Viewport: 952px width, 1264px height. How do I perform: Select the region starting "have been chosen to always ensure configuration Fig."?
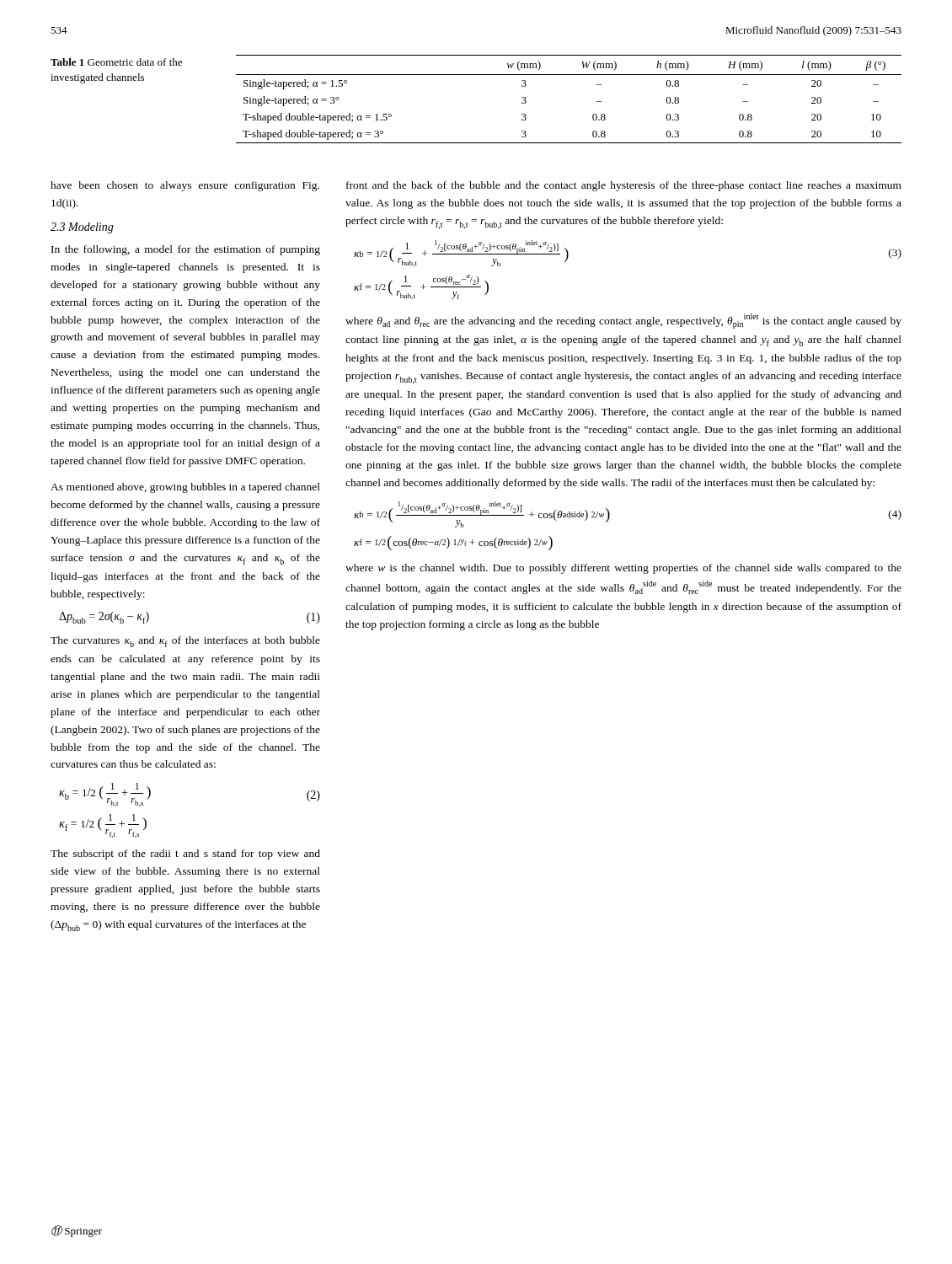(185, 194)
